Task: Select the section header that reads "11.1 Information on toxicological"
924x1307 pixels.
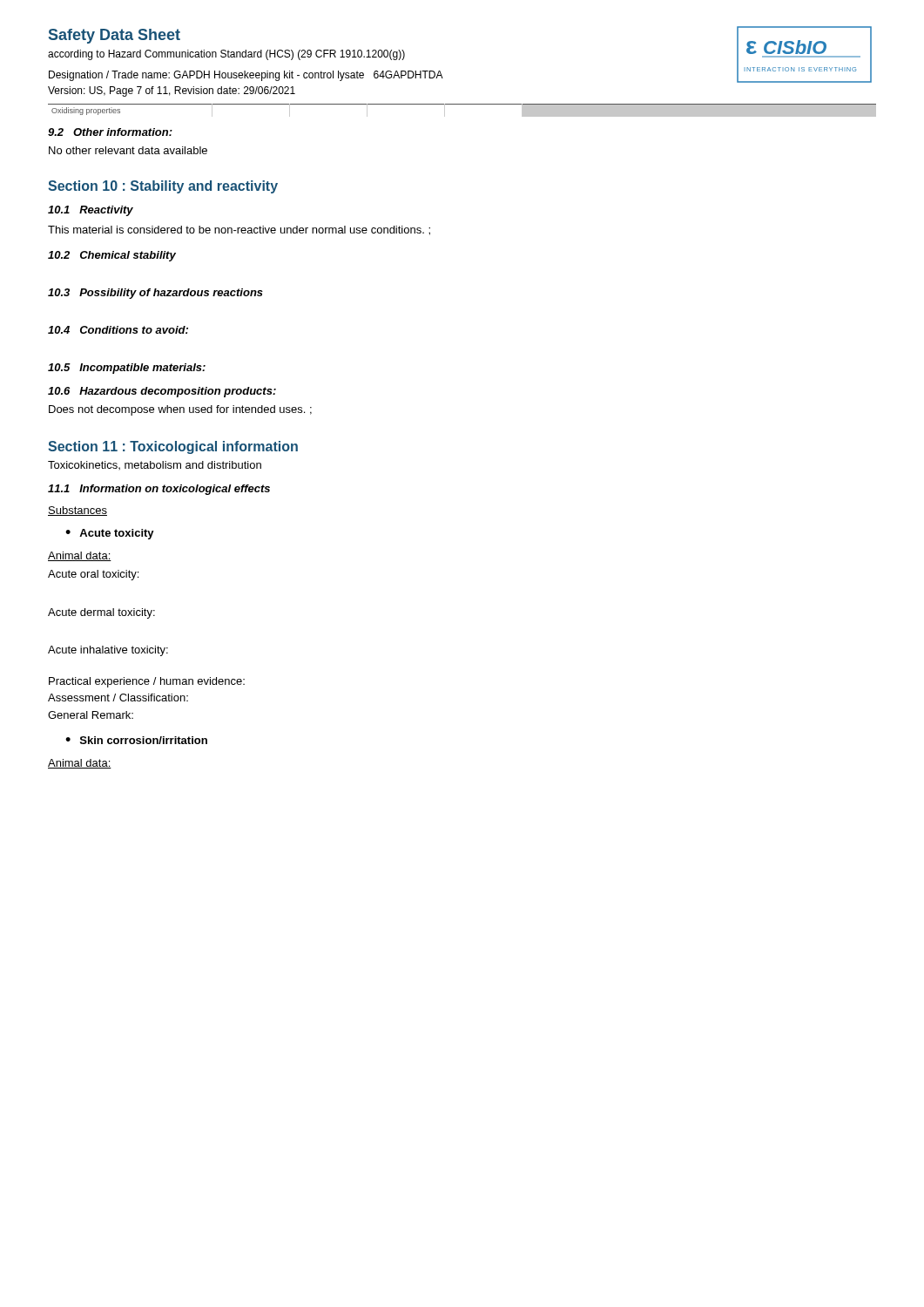Action: pyautogui.click(x=159, y=490)
